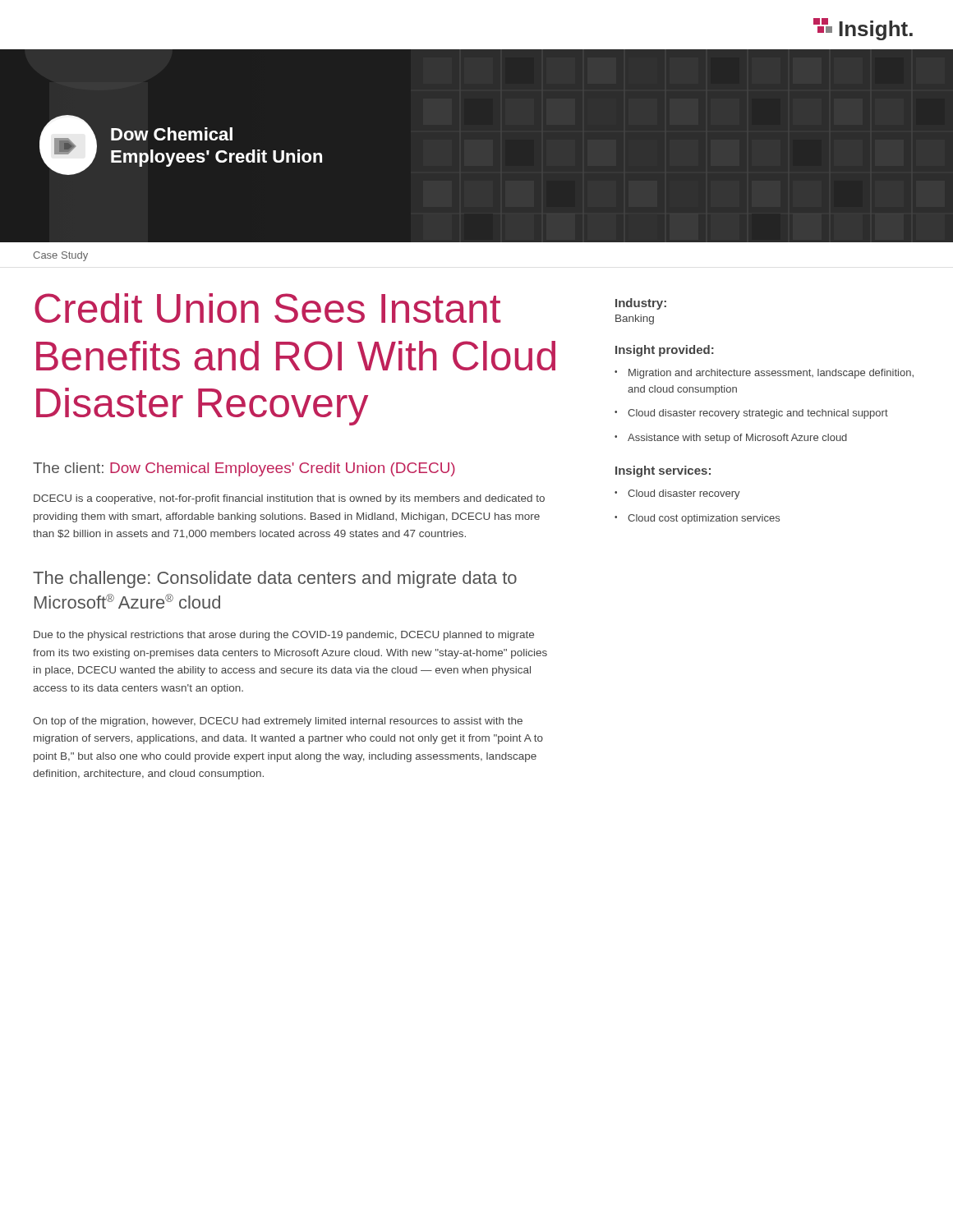The image size is (953, 1232).
Task: Select the list item containing "• Migration and architecture assessment, landscape definition,"
Action: pos(764,380)
